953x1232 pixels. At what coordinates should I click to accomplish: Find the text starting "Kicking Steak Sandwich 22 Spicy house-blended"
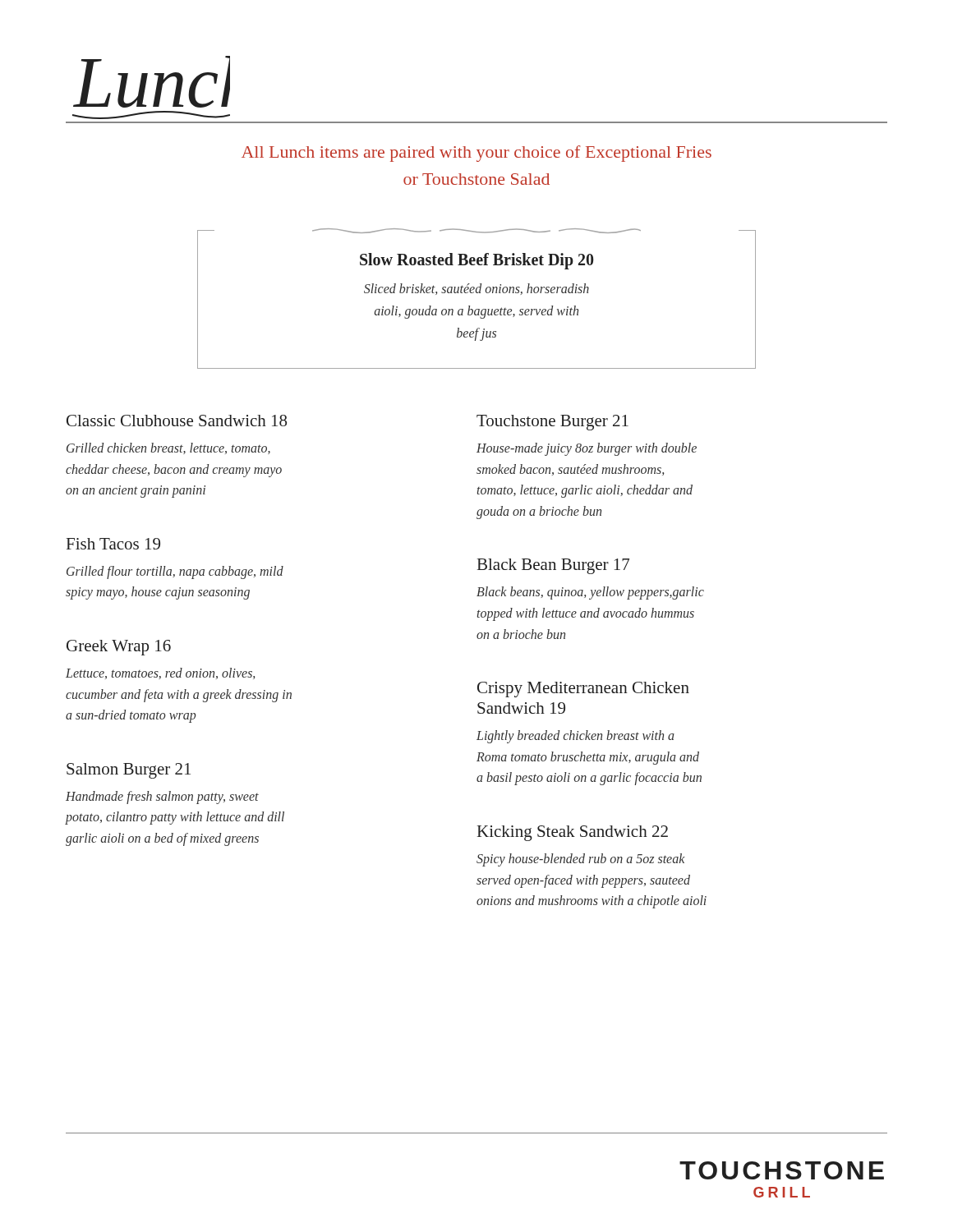(682, 866)
